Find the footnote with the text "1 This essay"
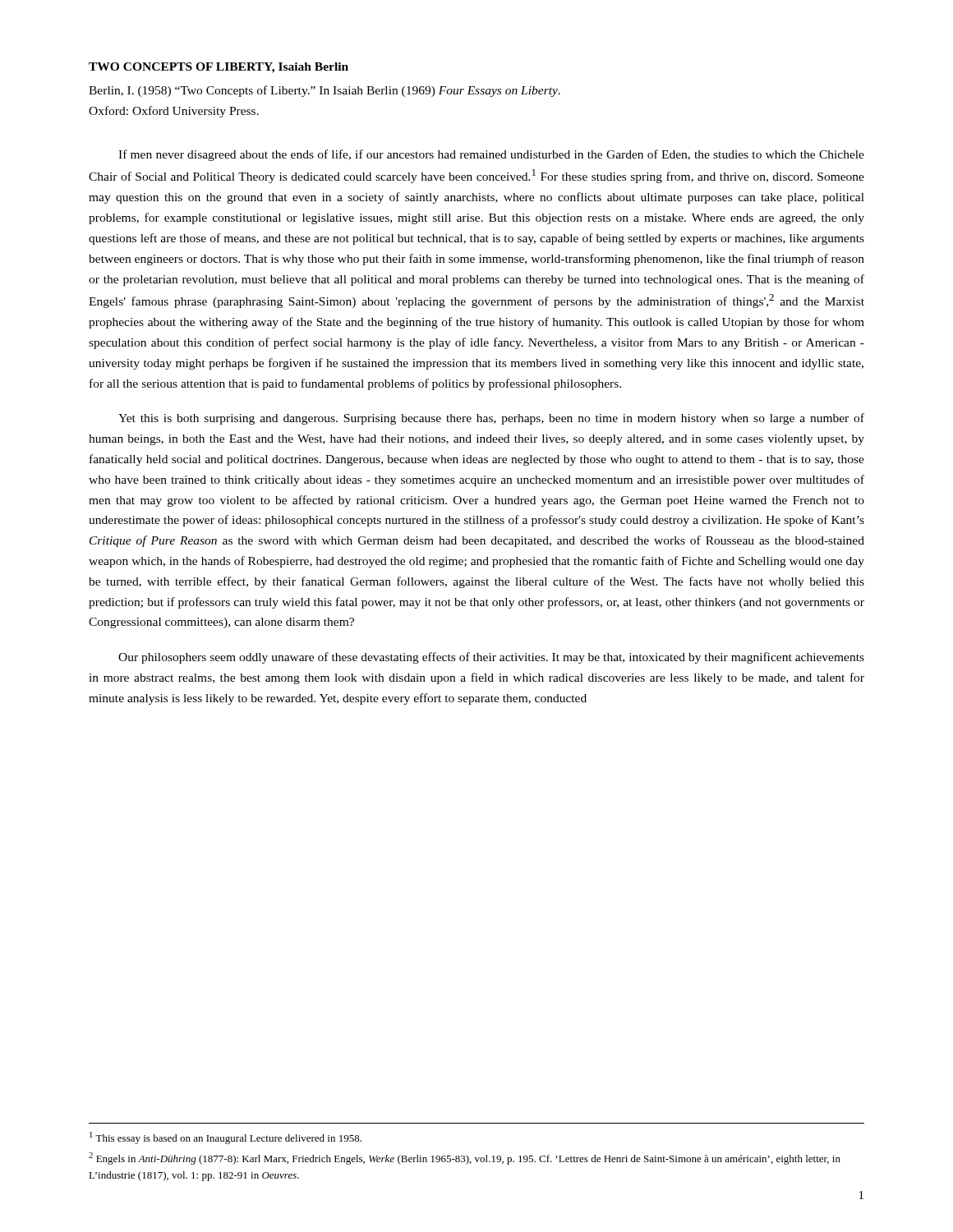The image size is (953, 1232). click(x=476, y=1155)
